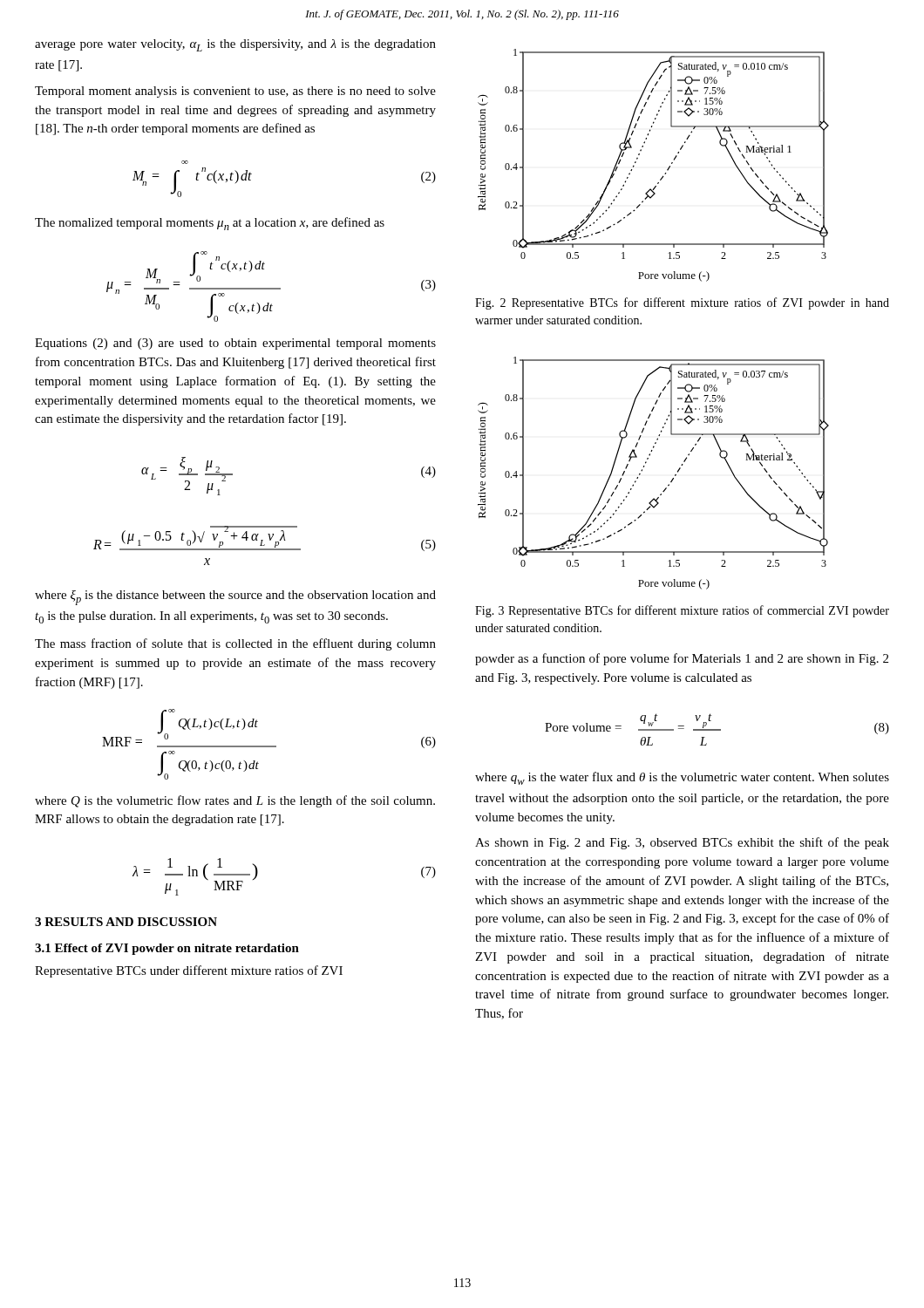Image resolution: width=924 pixels, height=1308 pixels.
Task: Locate the text block that reads "Representative BTCs under different mixture ratios"
Action: click(x=235, y=971)
